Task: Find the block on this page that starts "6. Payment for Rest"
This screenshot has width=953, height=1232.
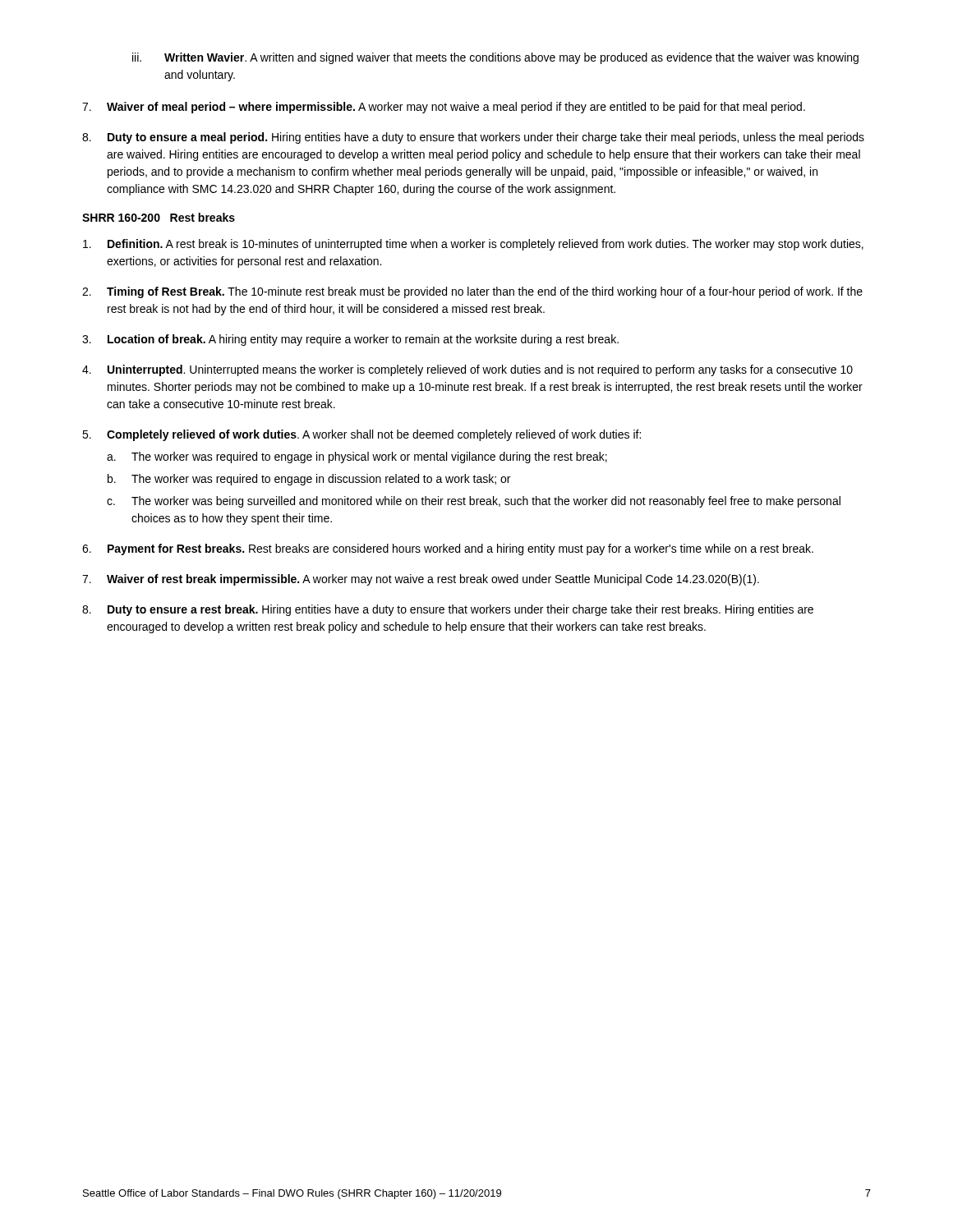Action: tap(476, 549)
